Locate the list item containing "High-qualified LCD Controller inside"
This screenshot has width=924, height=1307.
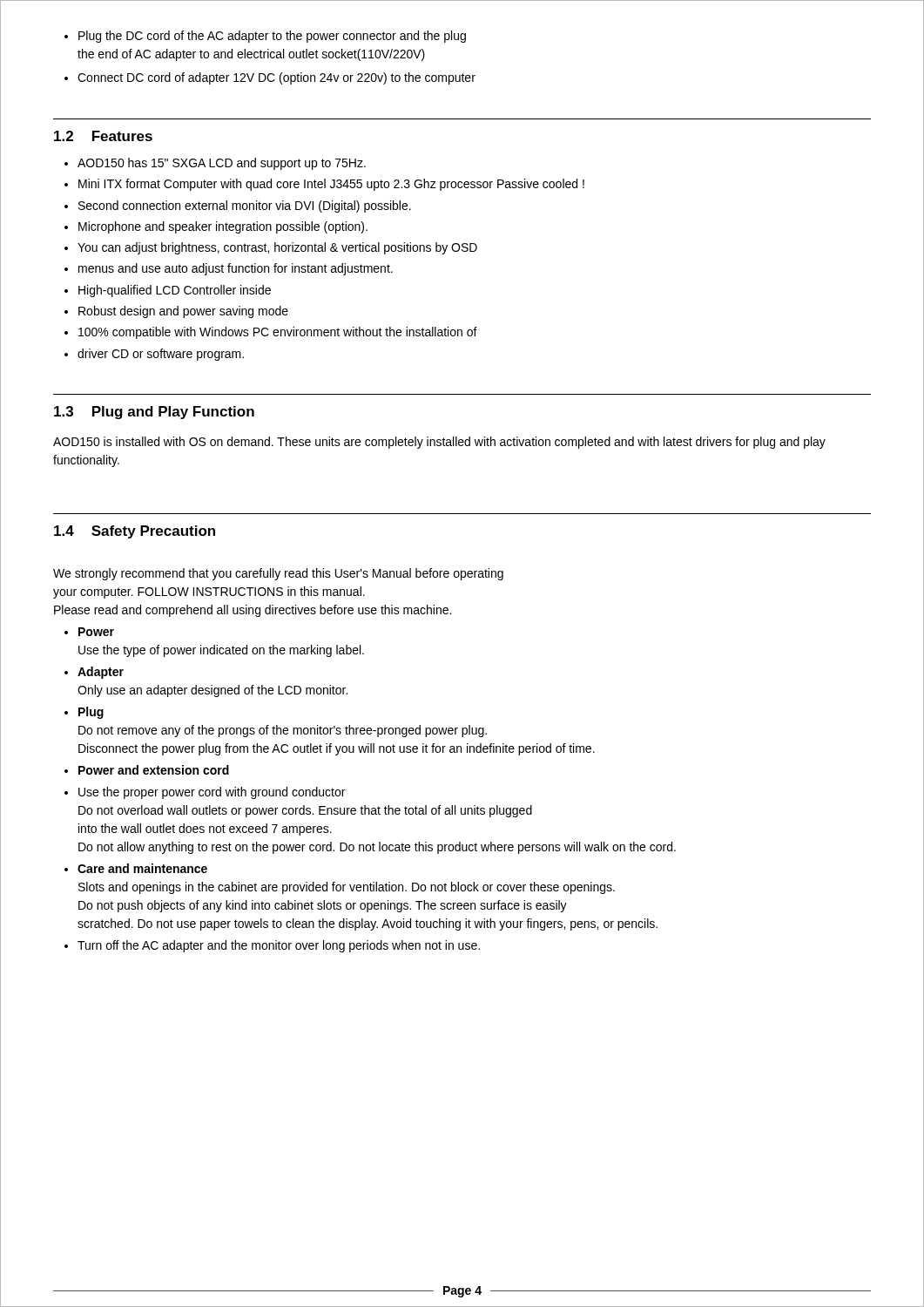tap(168, 291)
